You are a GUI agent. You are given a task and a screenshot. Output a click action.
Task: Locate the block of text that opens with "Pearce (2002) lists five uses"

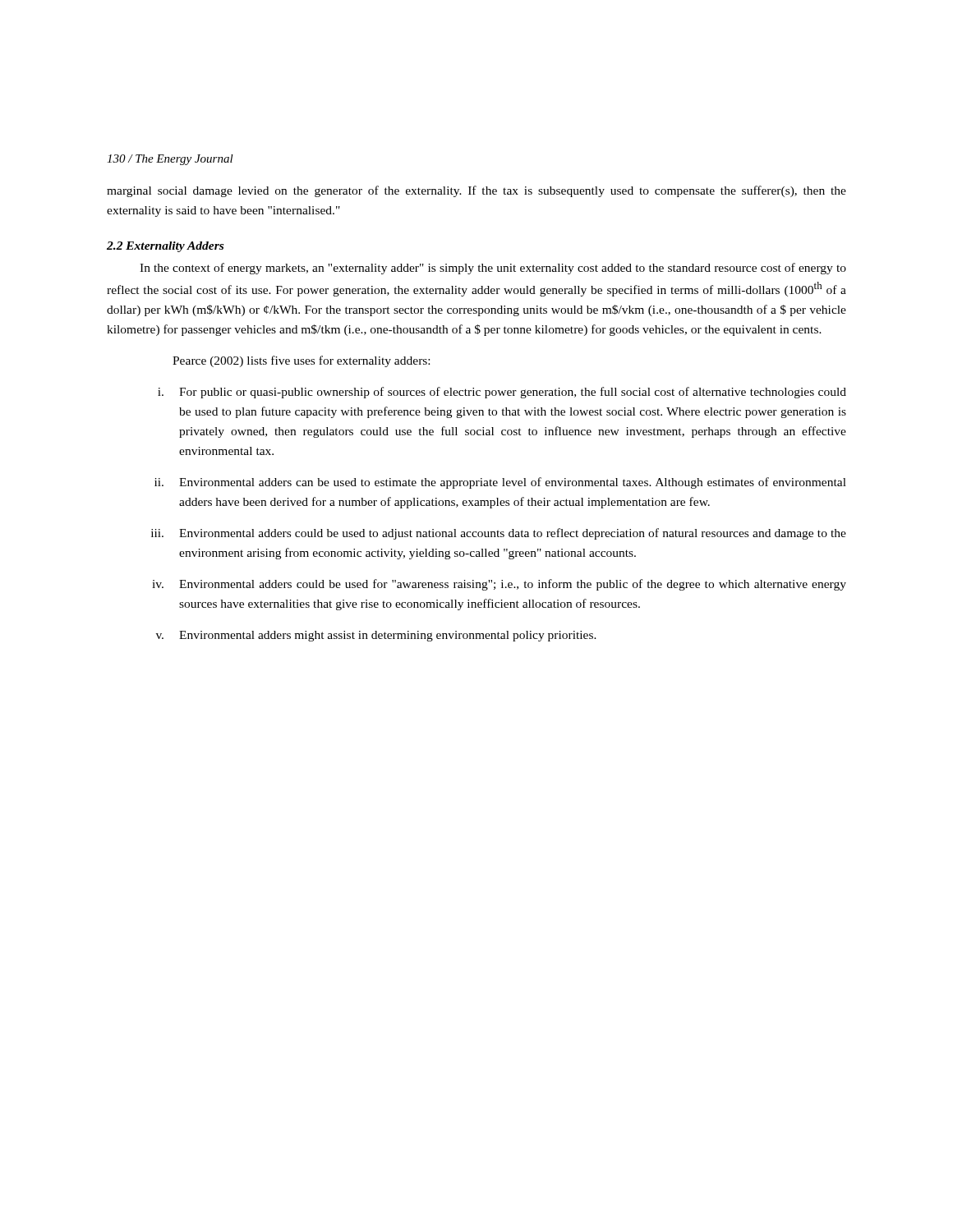302,360
